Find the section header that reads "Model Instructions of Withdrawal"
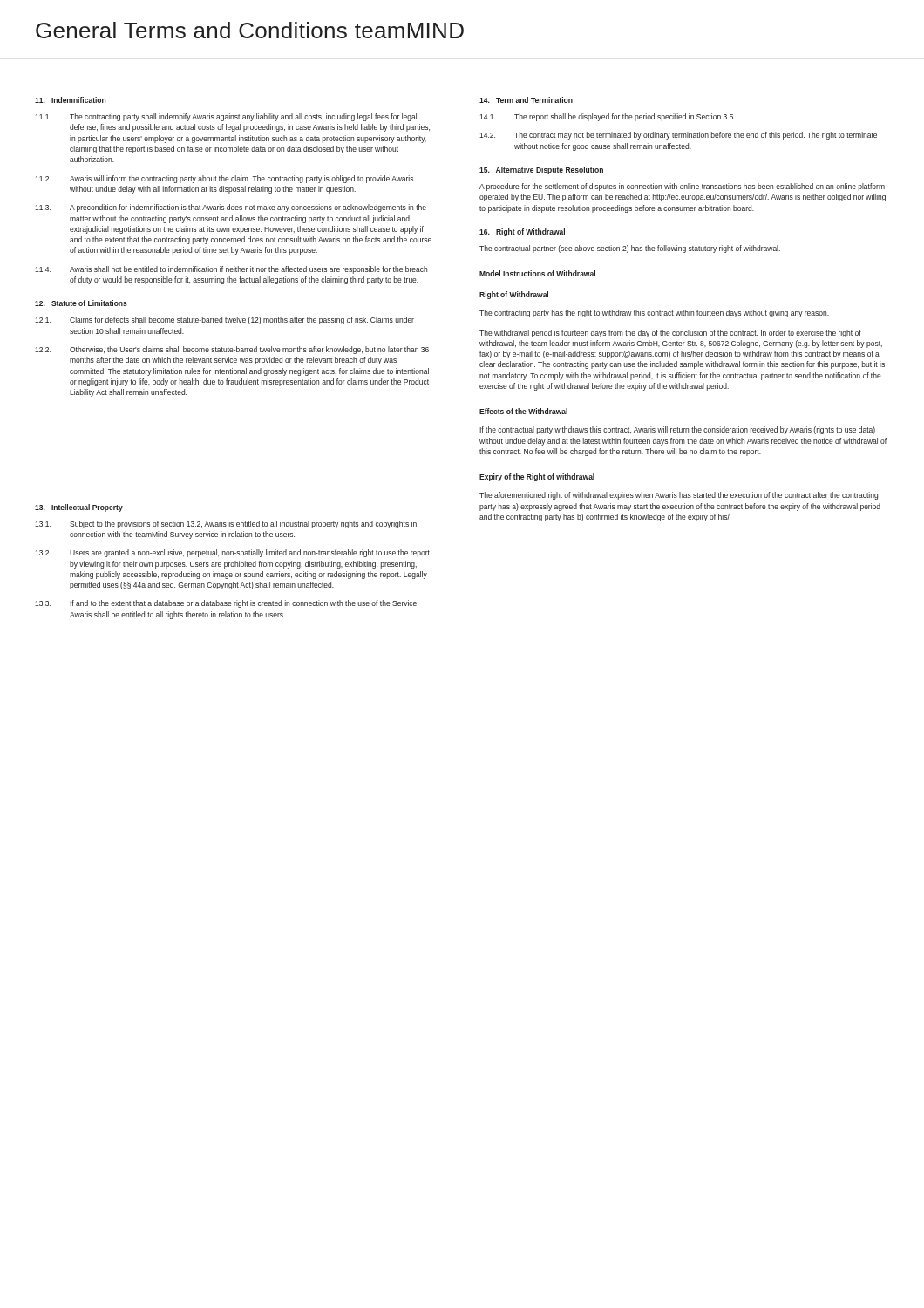This screenshot has width=924, height=1308. [x=538, y=274]
